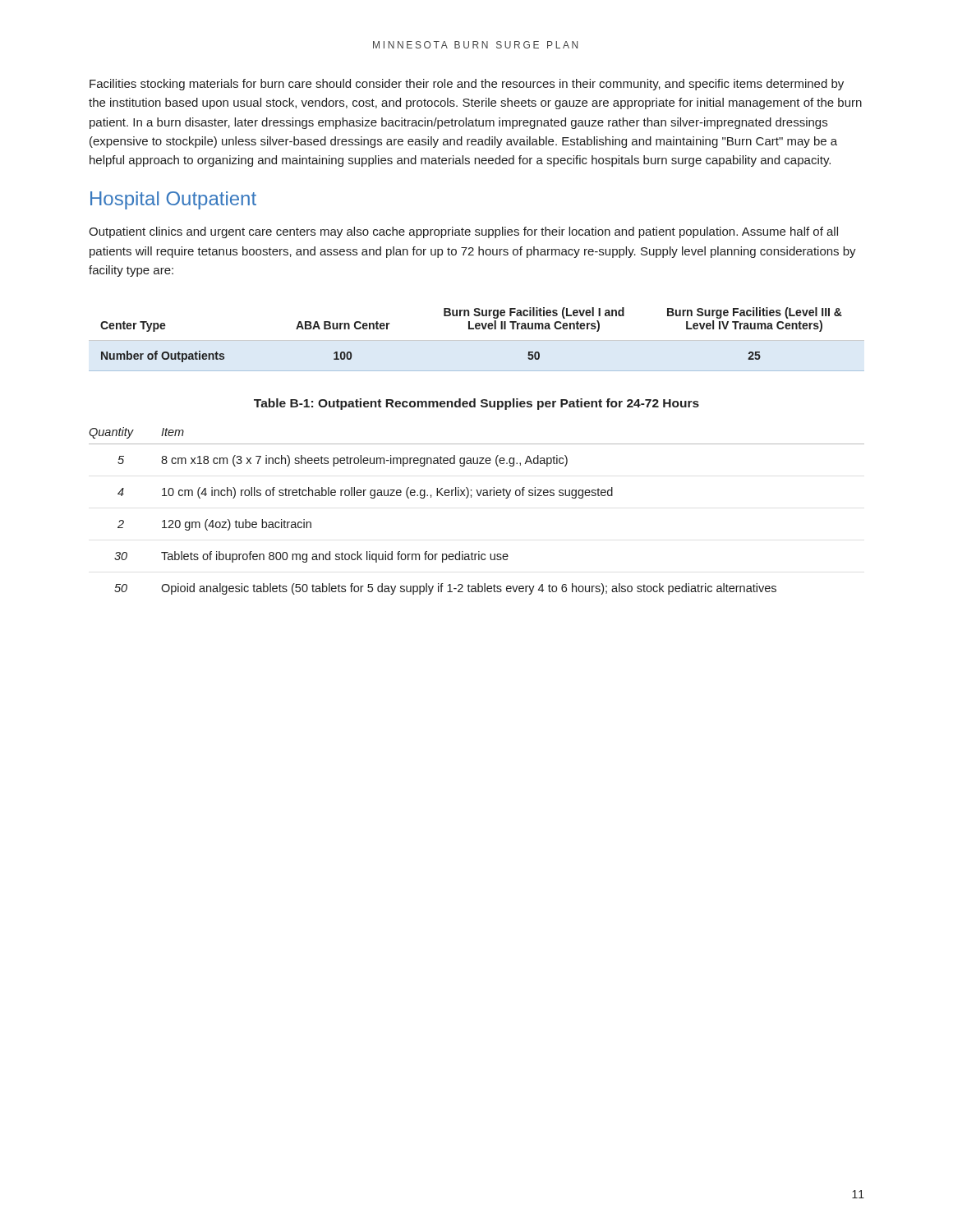Locate the table with the text "Burn Surge Facilities (Level"
953x1232 pixels.
click(x=476, y=334)
